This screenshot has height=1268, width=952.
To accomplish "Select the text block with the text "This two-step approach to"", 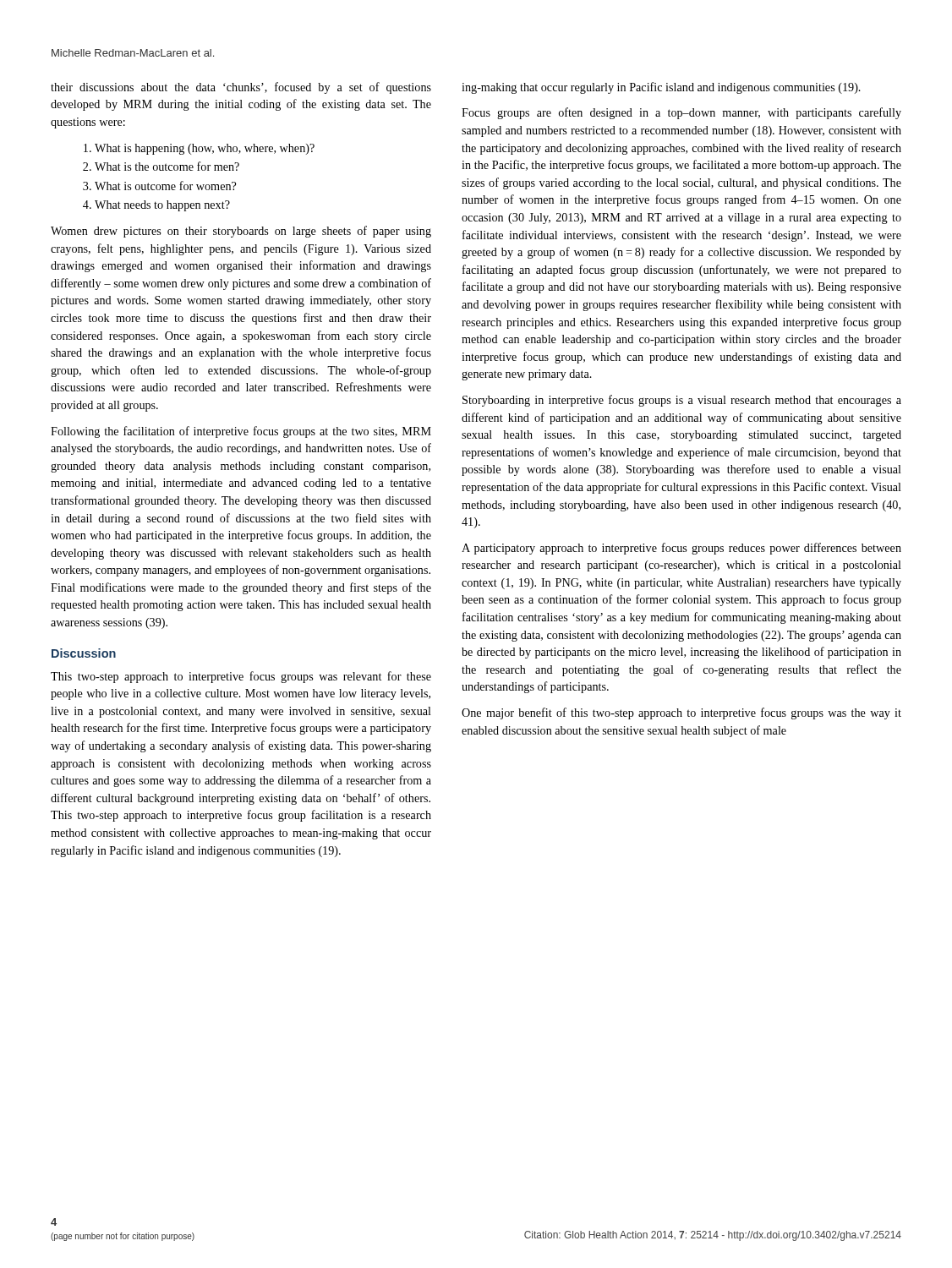I will (x=241, y=763).
